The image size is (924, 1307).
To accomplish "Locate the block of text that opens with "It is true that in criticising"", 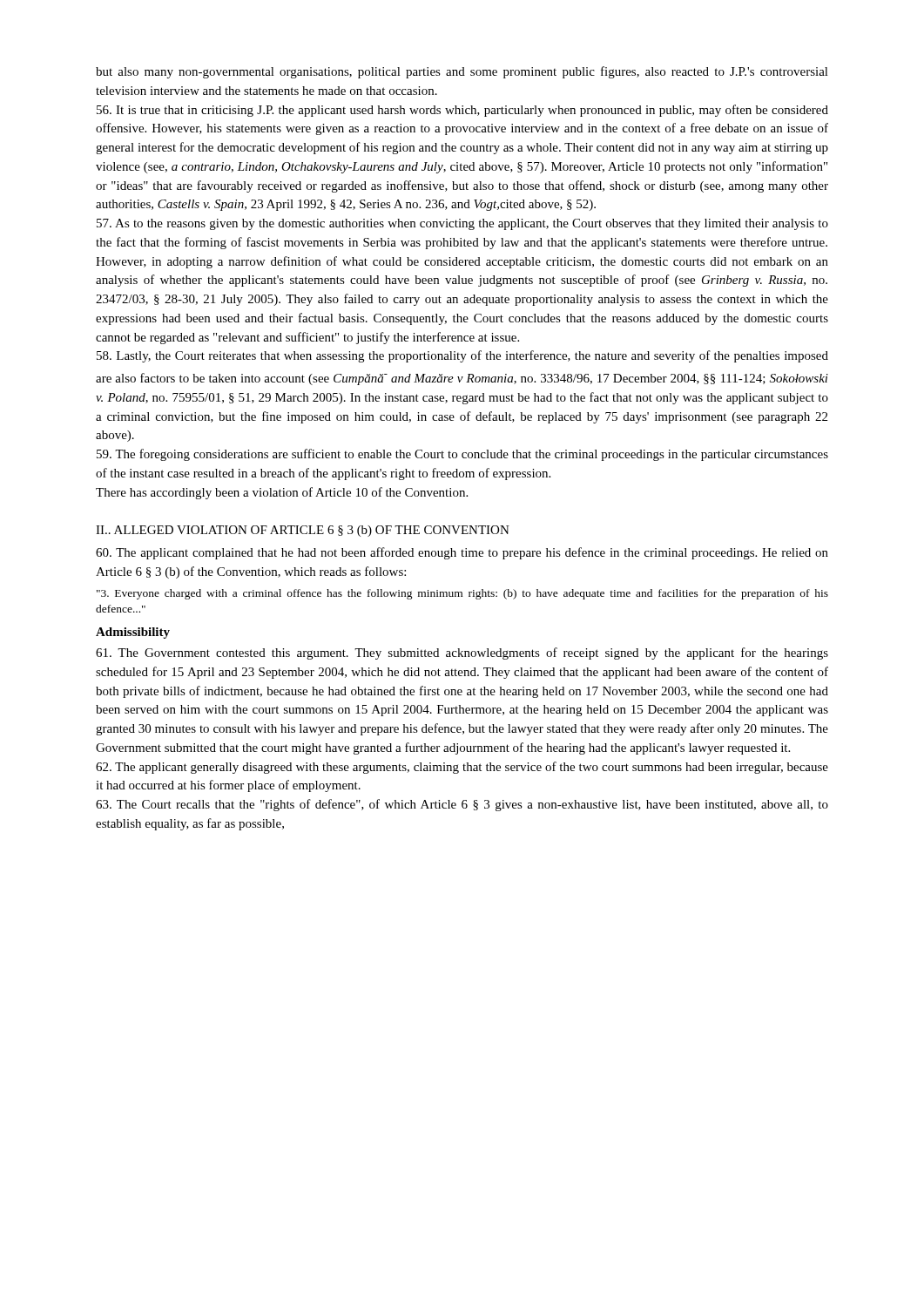I will (x=462, y=157).
